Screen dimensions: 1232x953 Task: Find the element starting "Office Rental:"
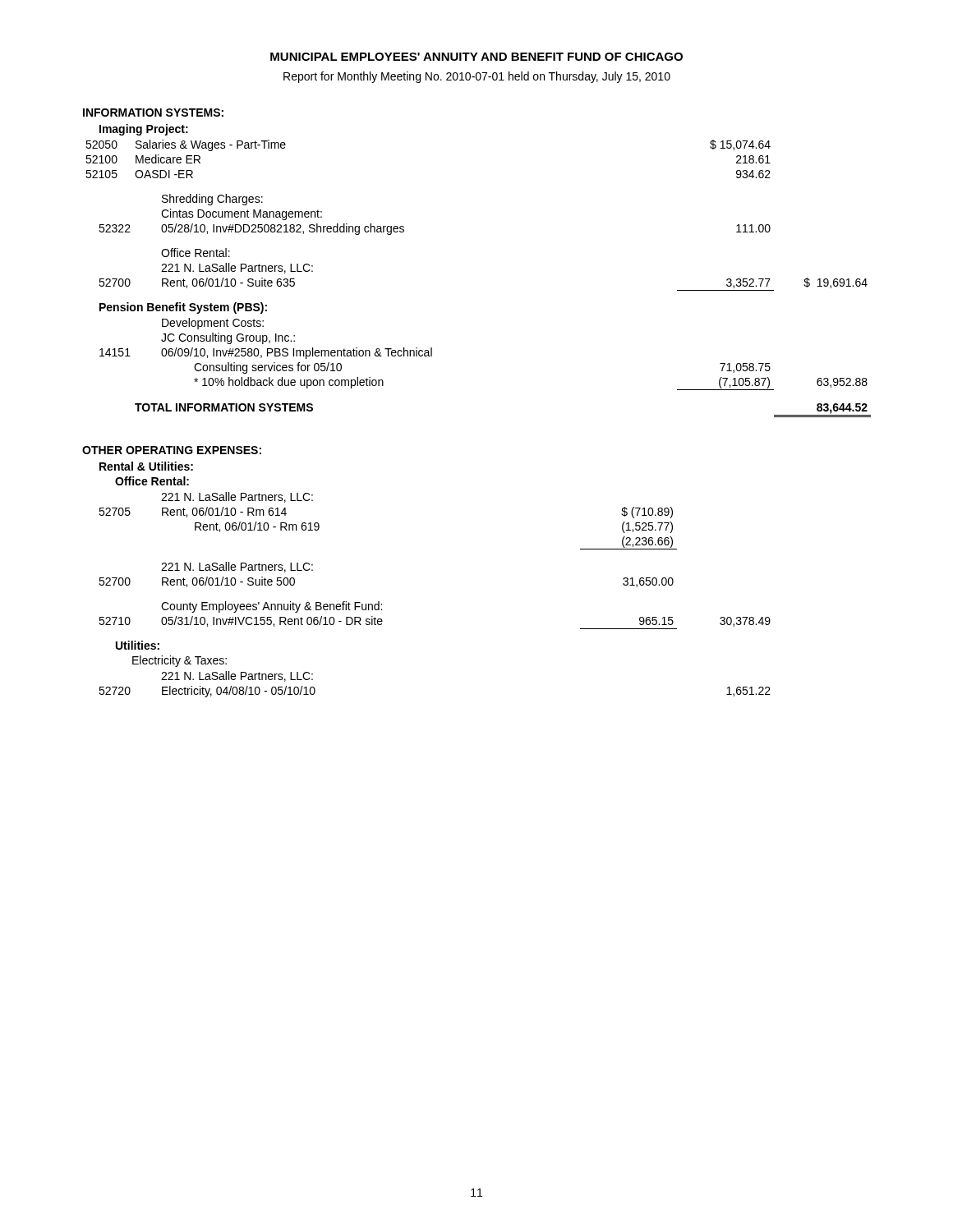tap(152, 481)
